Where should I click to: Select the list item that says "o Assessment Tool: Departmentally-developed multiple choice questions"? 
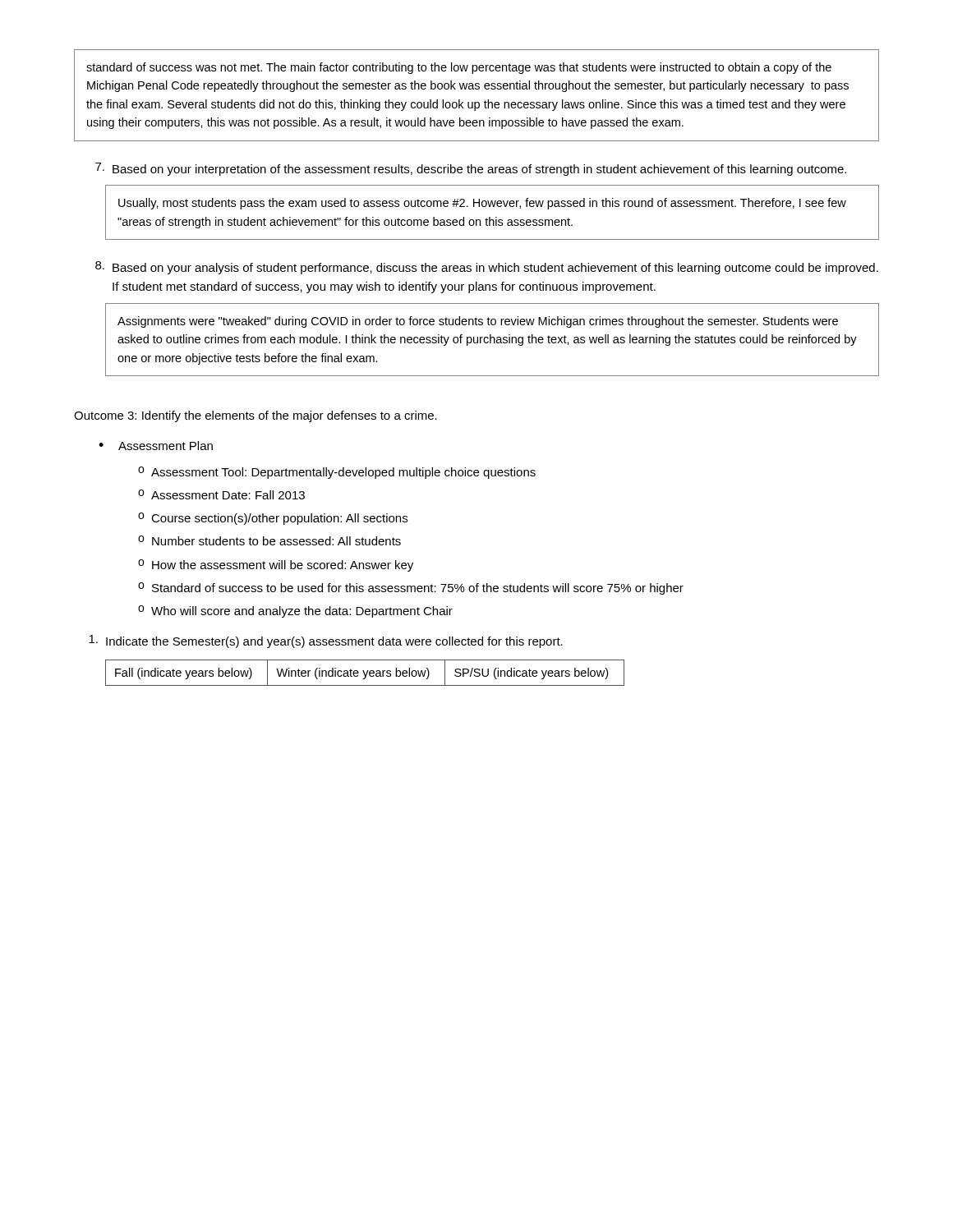505,472
